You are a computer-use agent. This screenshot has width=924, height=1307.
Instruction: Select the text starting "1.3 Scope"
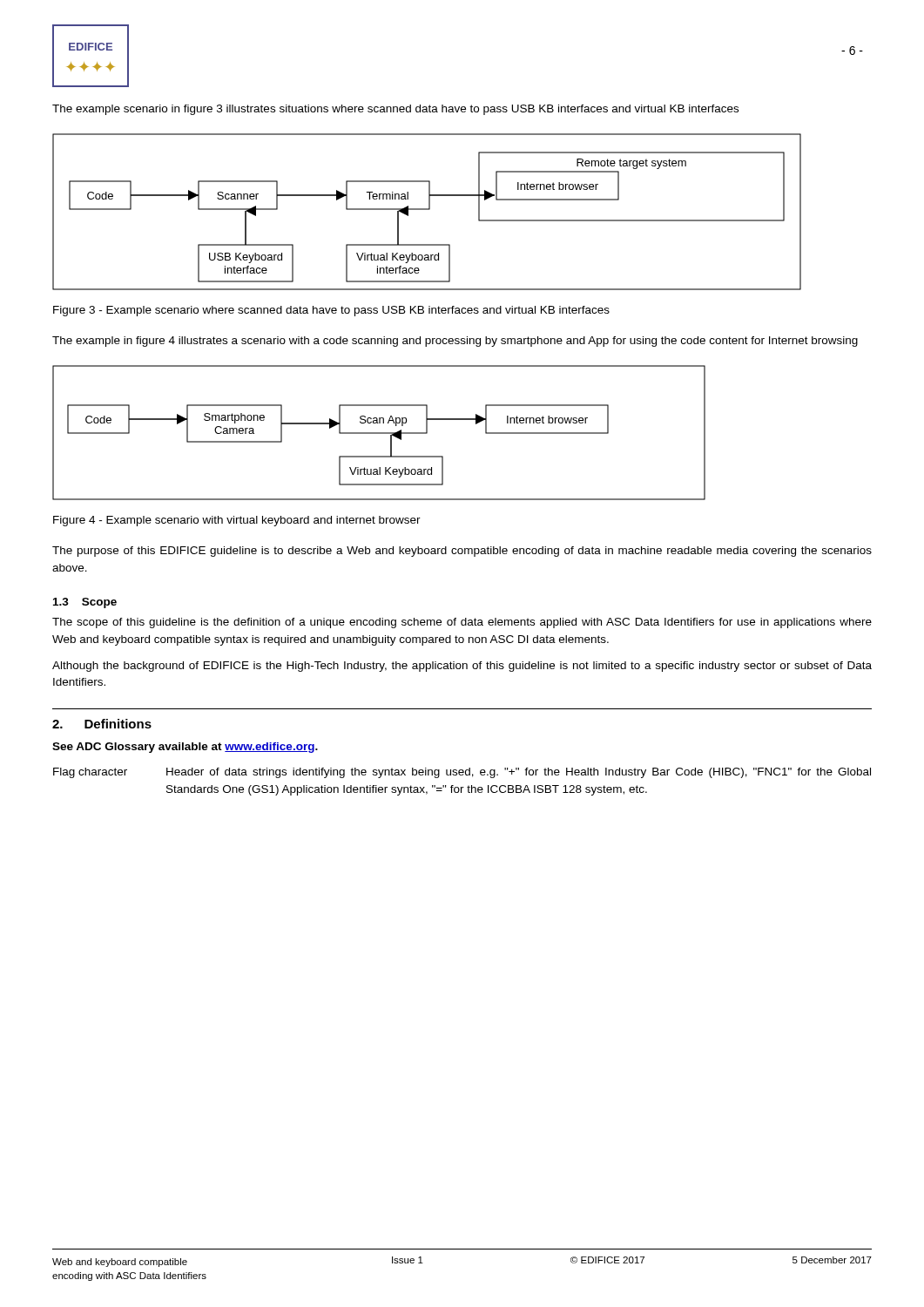pos(85,602)
